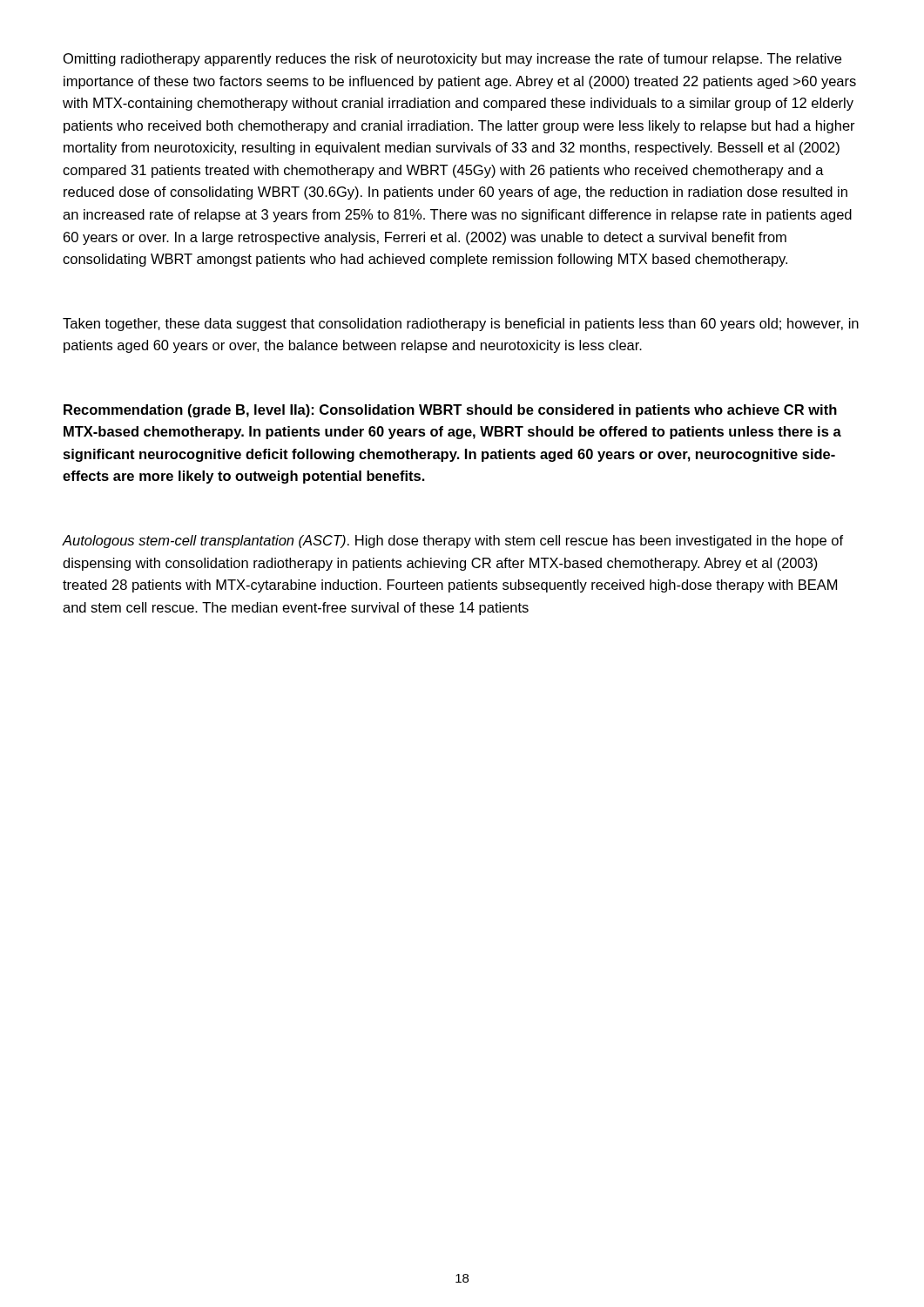Where is the passage that starts "Omitting radiotherapy apparently reduces the risk"?

(462, 159)
